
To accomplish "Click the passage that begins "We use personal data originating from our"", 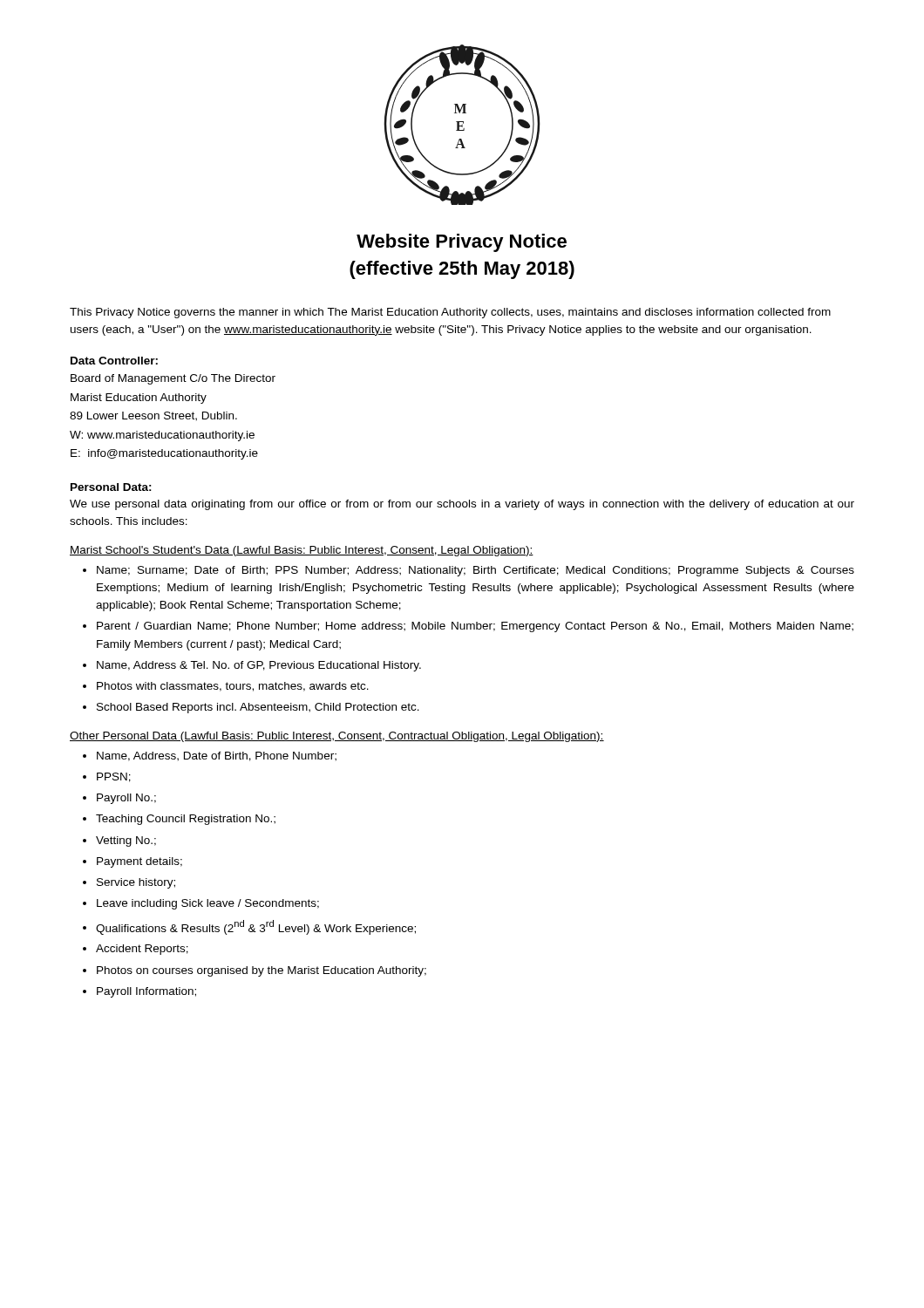I will tap(462, 512).
